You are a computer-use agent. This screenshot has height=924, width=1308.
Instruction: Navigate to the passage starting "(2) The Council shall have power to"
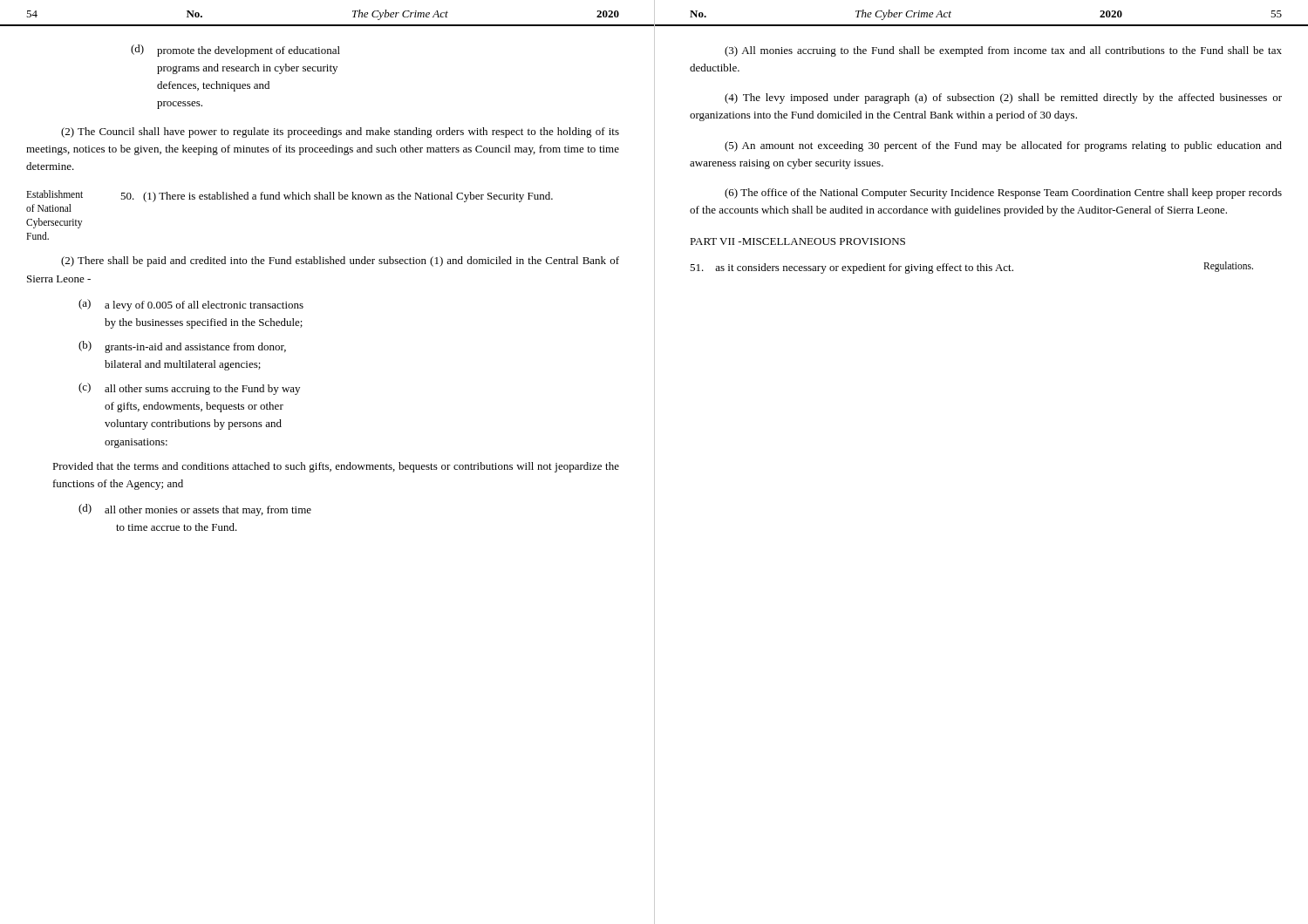tap(323, 148)
